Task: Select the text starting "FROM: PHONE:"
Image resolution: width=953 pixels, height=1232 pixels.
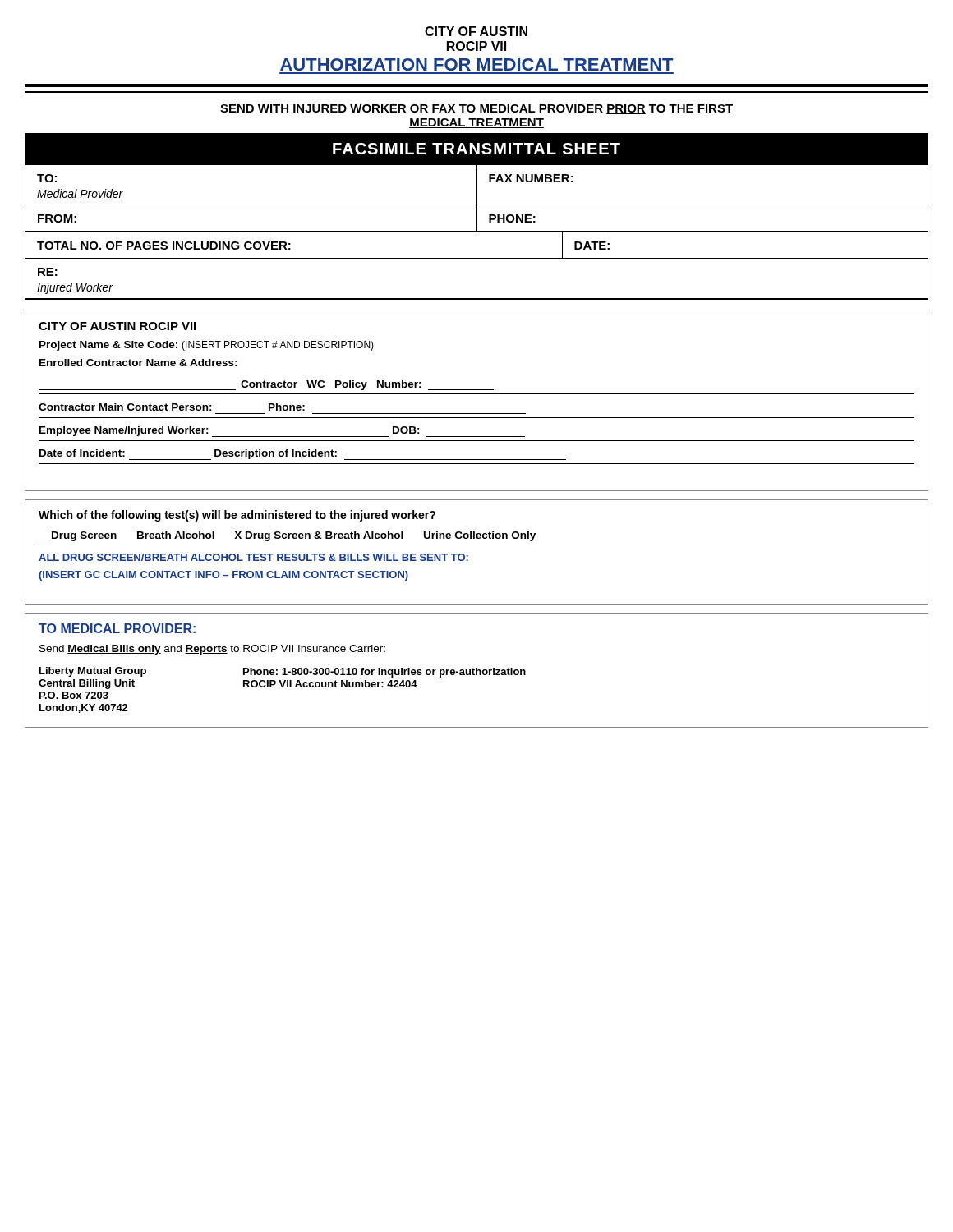Action: 476,218
